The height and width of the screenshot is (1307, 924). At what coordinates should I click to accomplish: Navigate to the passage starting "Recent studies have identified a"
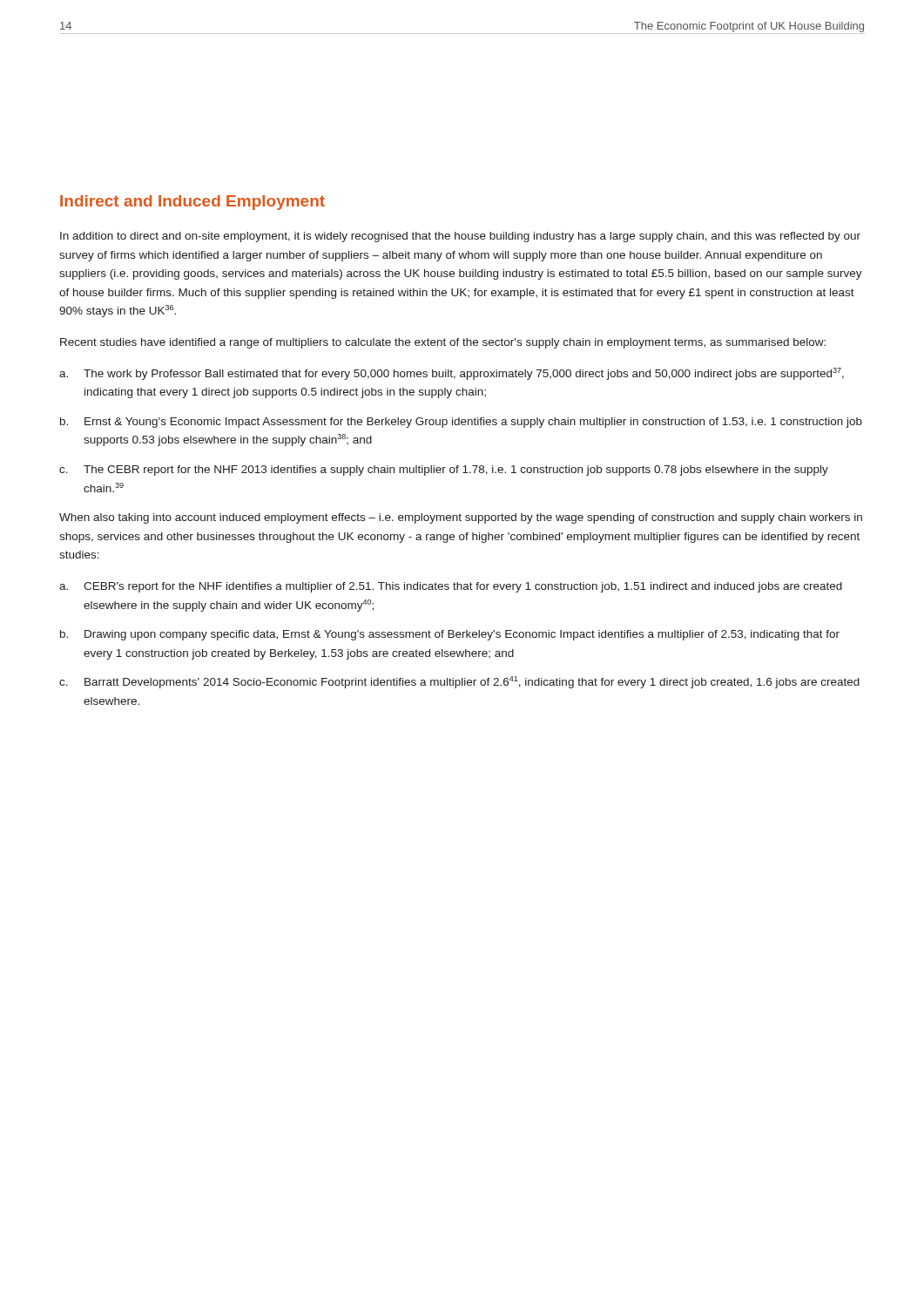[443, 342]
